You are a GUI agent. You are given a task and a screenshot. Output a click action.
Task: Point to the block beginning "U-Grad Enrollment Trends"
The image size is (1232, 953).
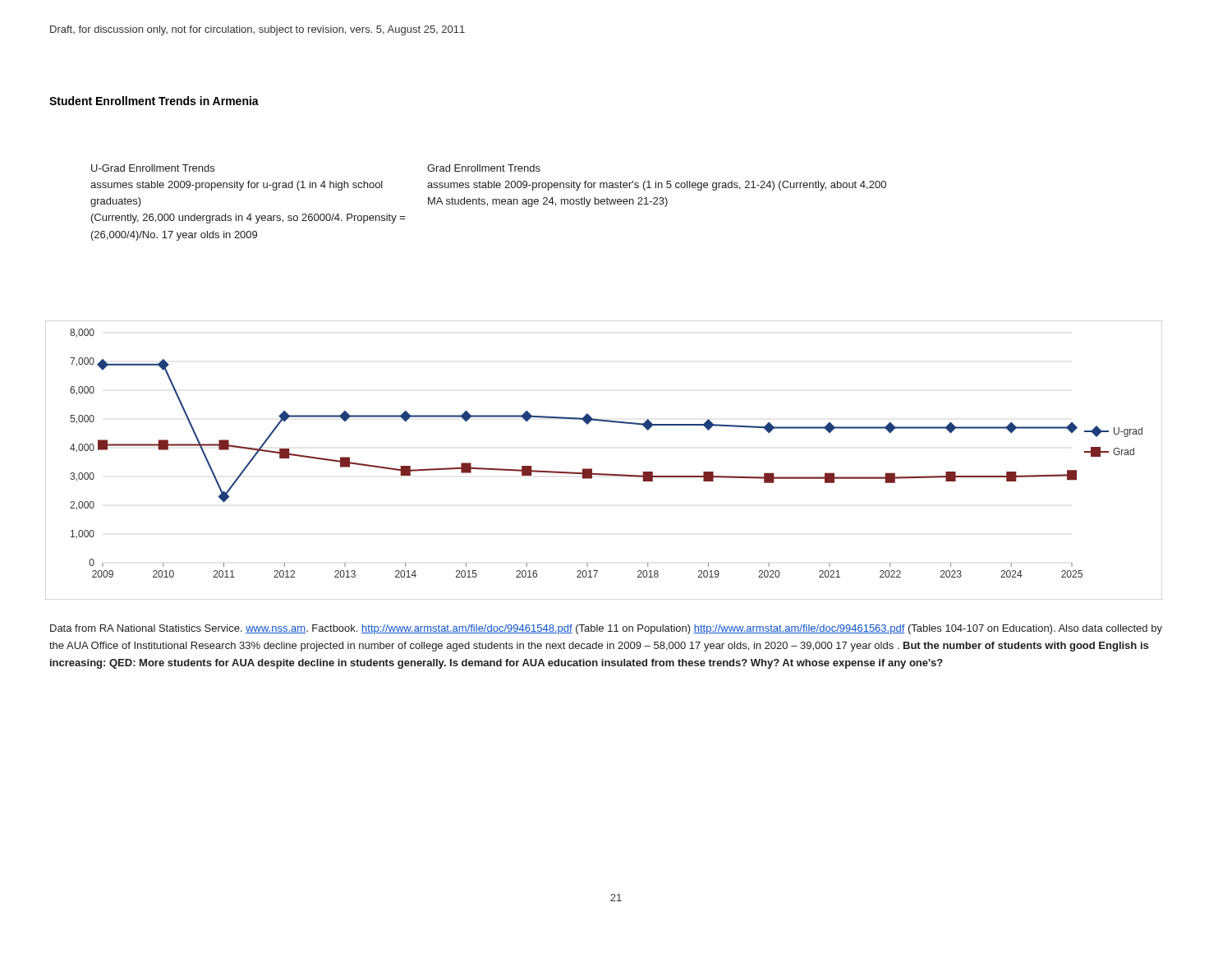[x=153, y=168]
